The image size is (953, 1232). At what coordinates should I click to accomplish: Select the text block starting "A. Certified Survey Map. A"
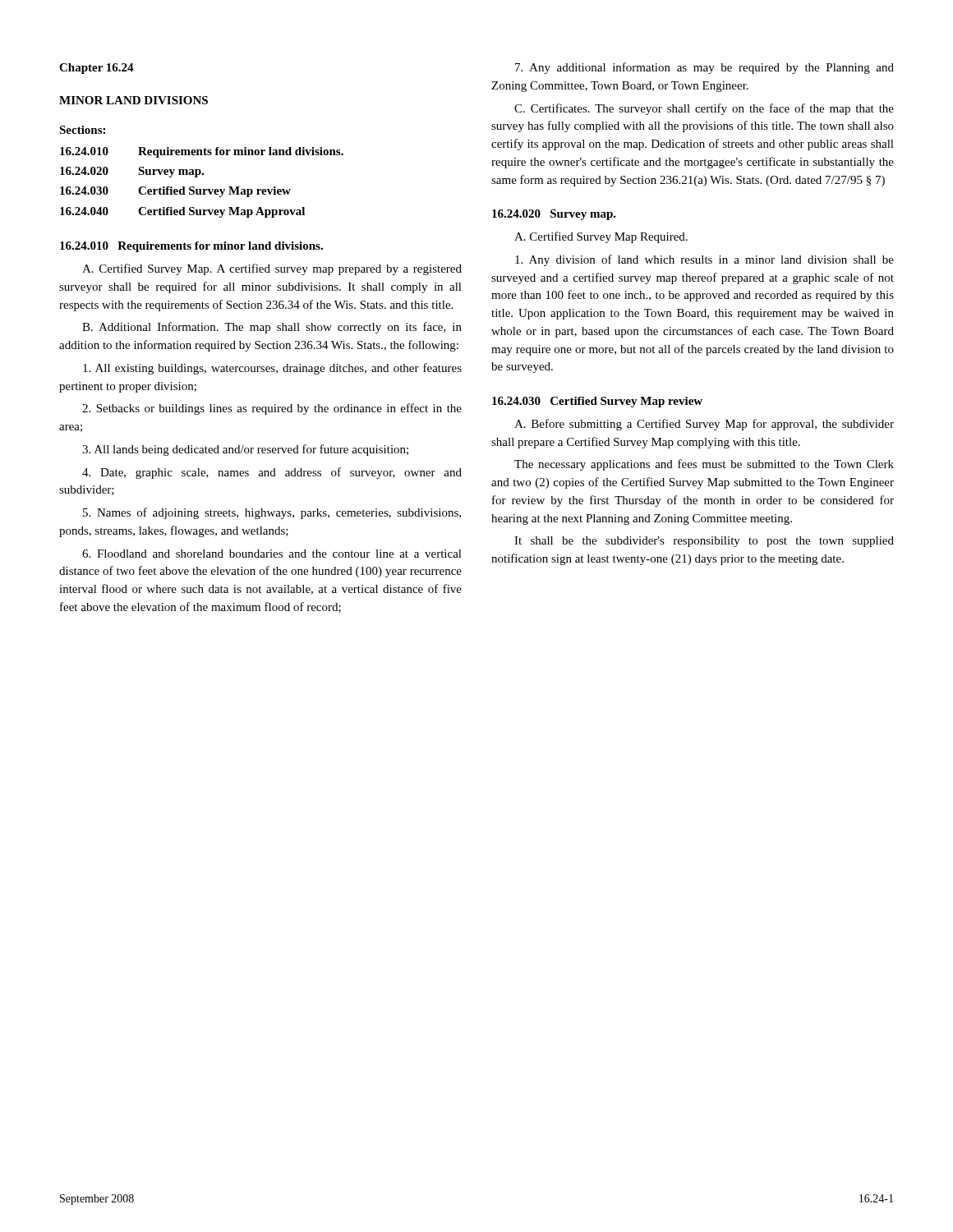260,286
